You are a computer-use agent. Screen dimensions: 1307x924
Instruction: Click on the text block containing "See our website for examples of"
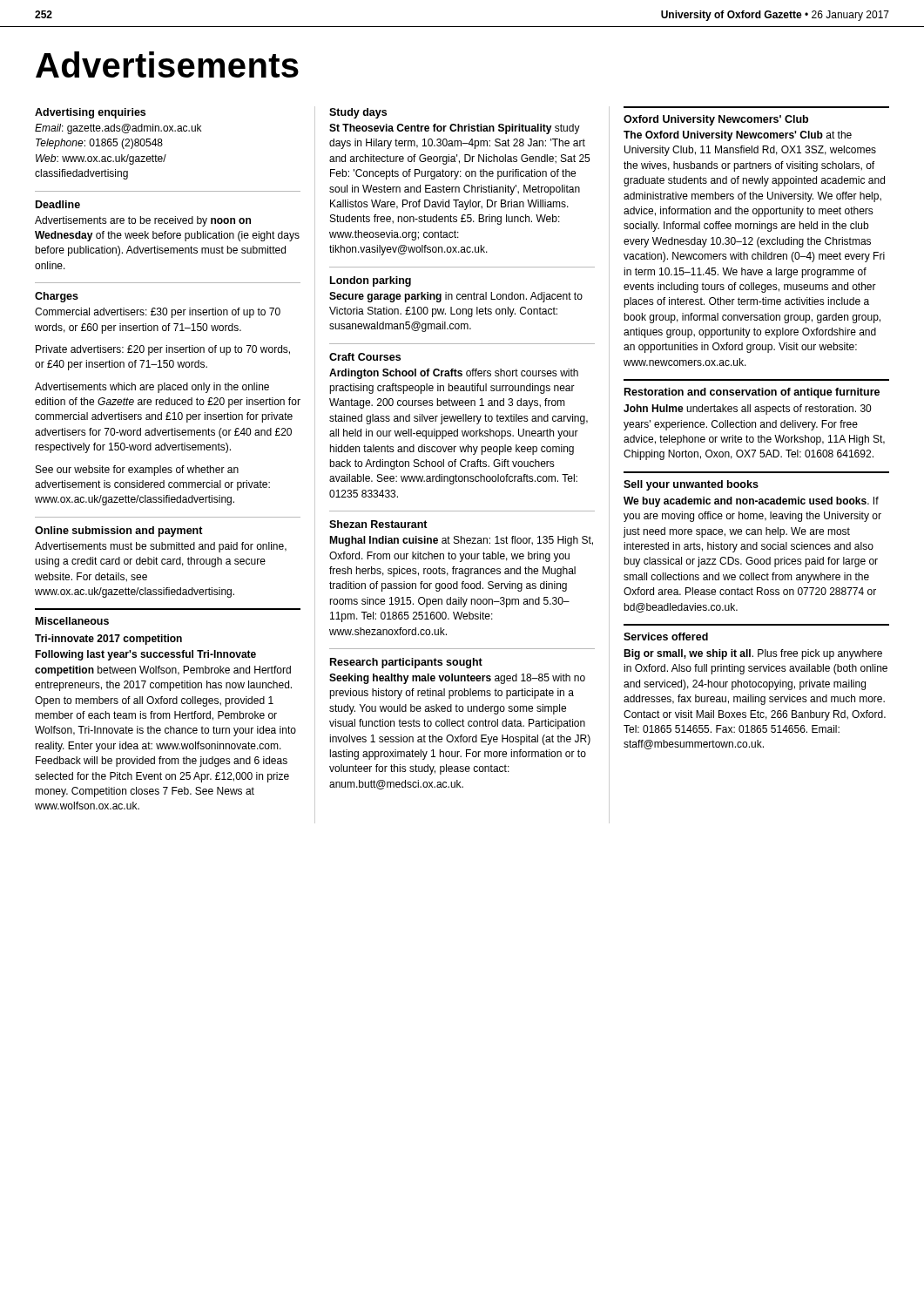pyautogui.click(x=153, y=484)
